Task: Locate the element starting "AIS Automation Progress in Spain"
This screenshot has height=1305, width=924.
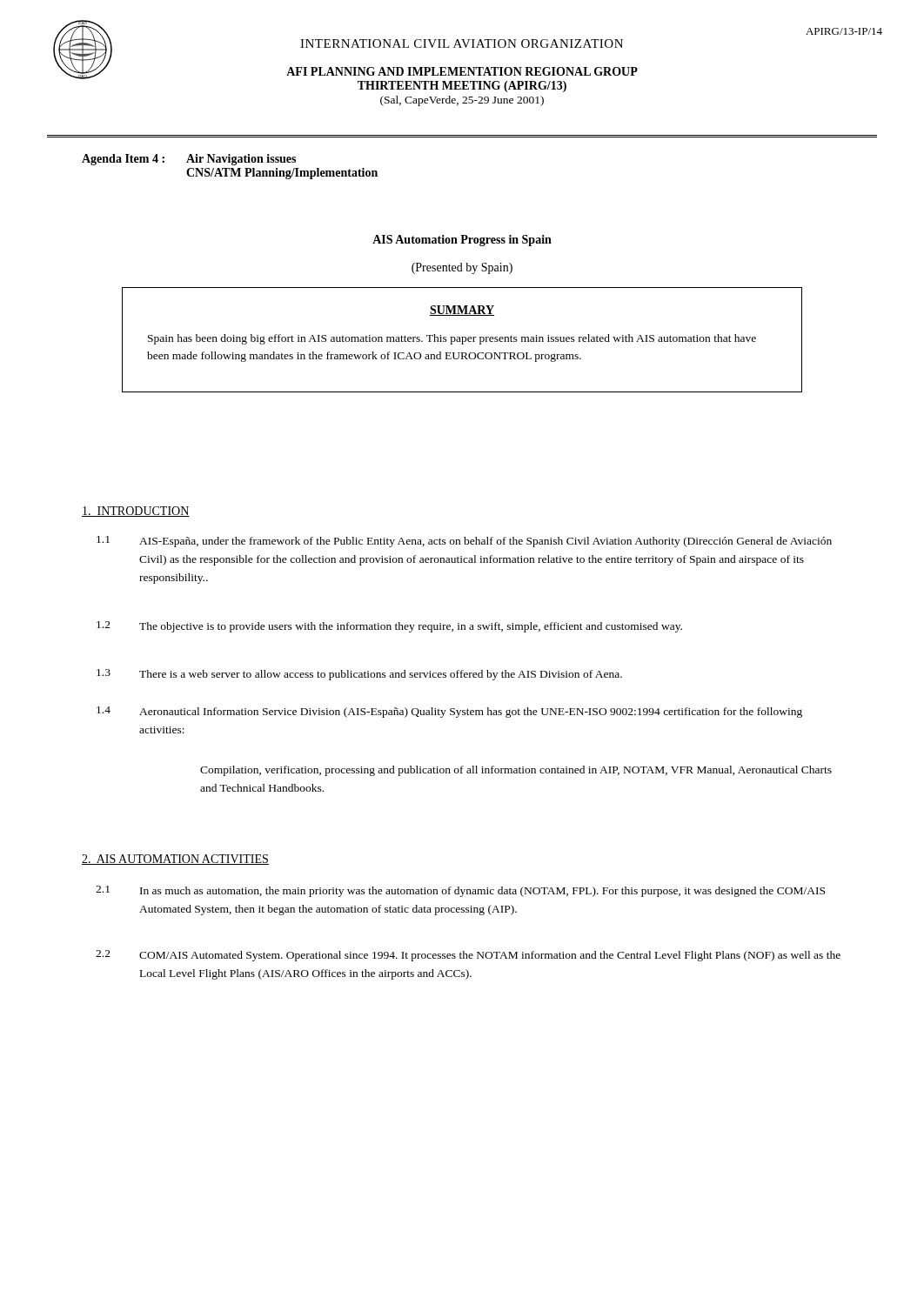Action: [x=462, y=240]
